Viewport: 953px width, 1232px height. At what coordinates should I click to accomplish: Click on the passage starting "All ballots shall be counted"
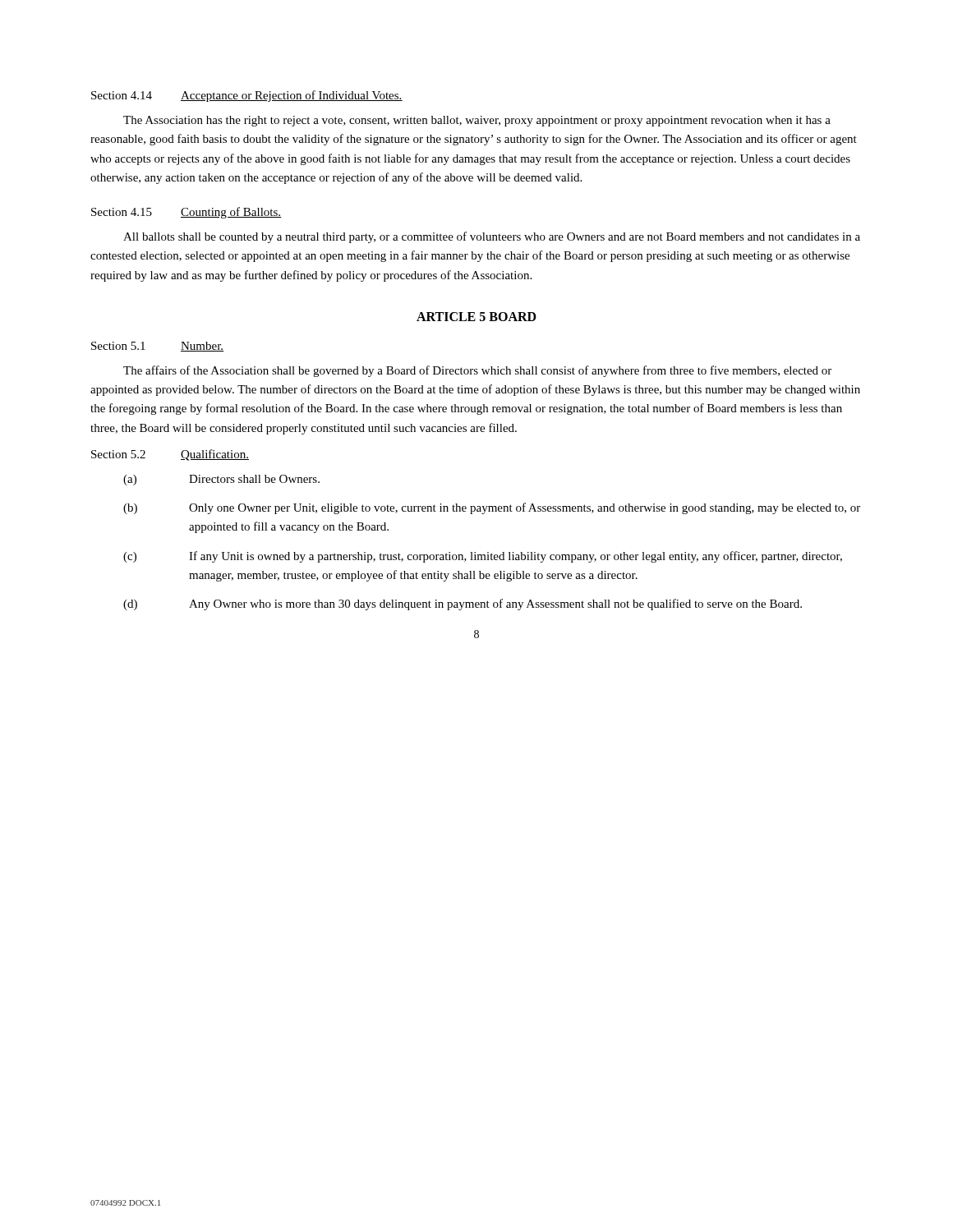point(475,256)
